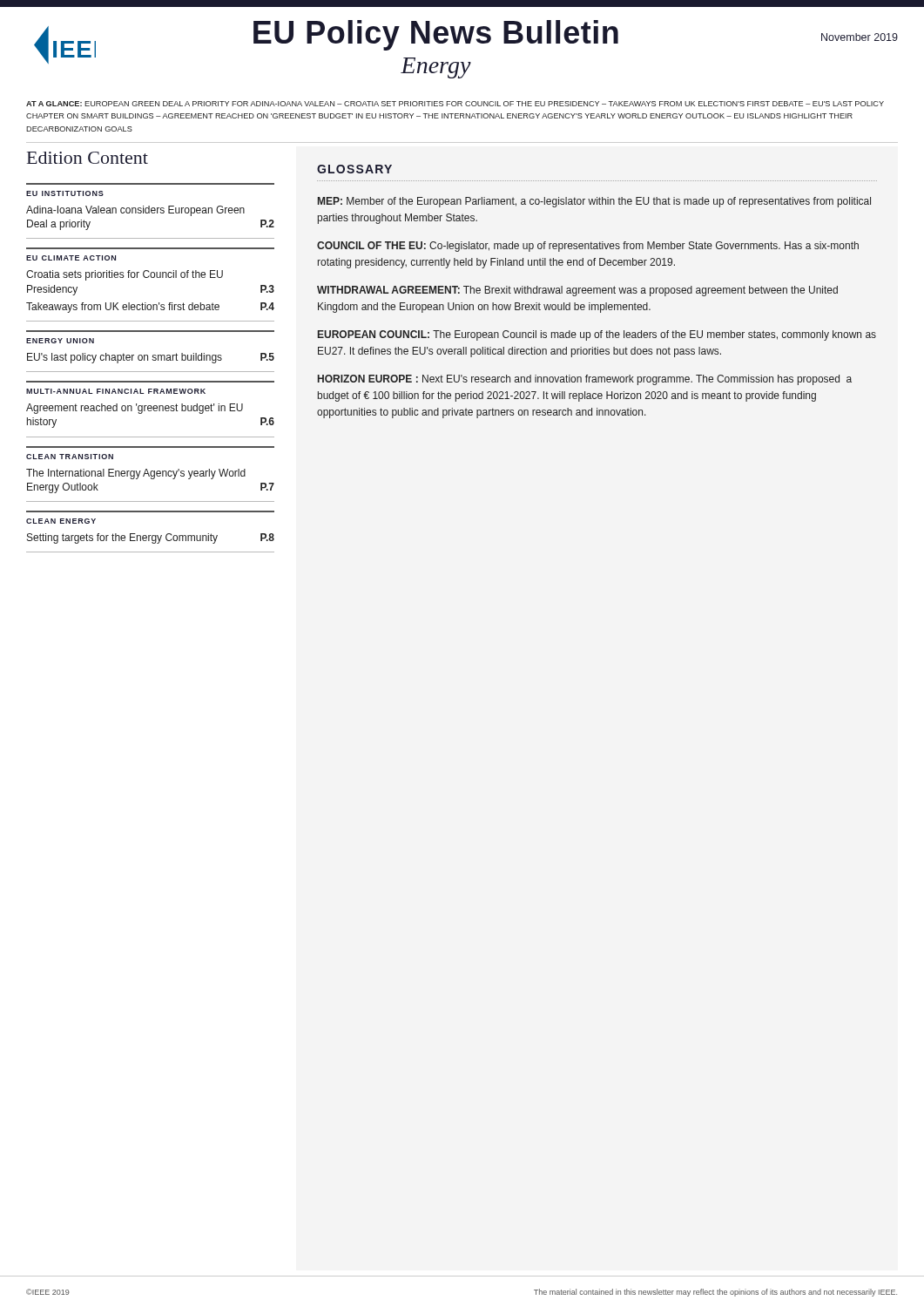
Task: Click on the text block starting "Croatia sets priorities"
Action: point(150,282)
